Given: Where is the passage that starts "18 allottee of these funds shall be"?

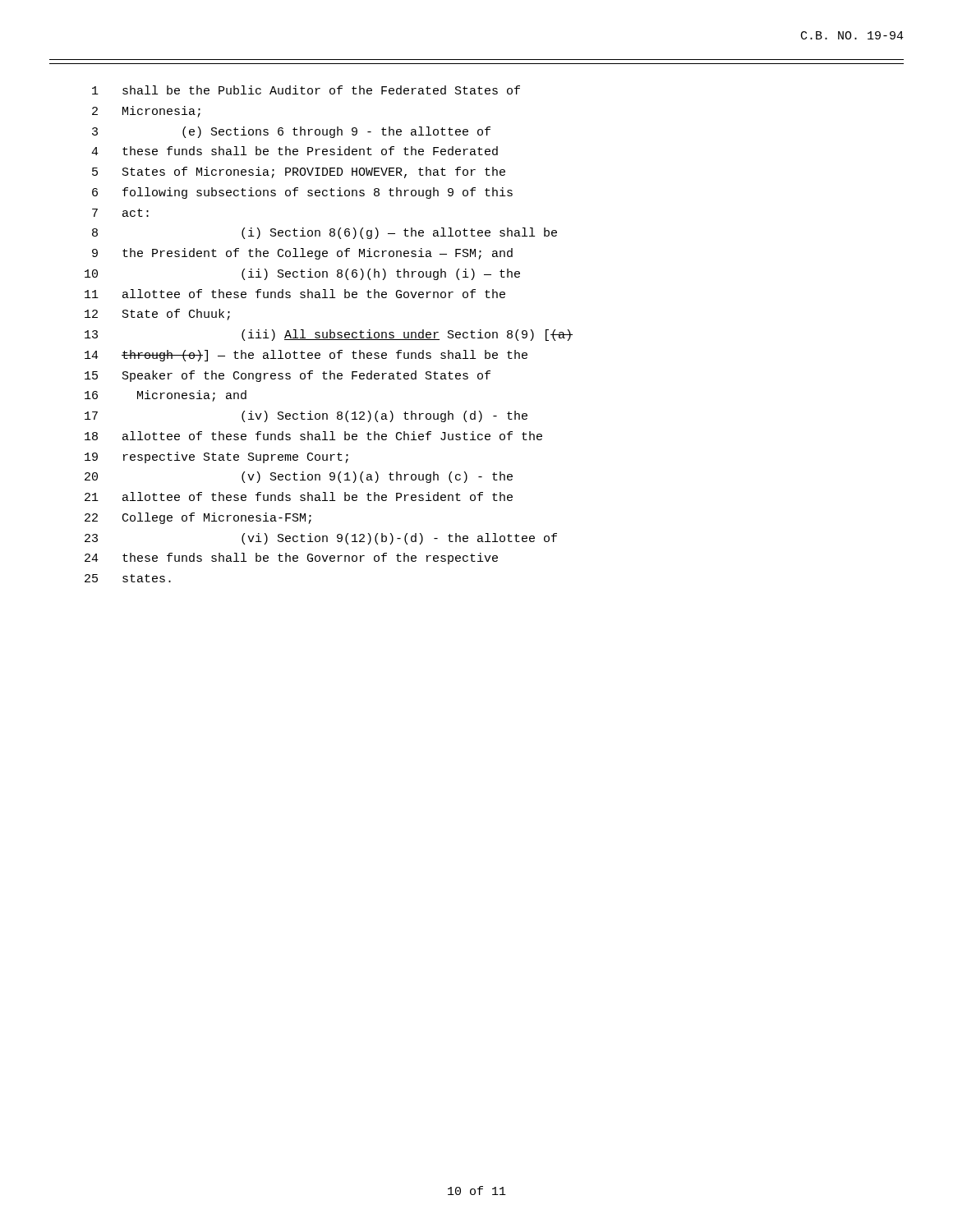Looking at the screenshot, I should click(x=476, y=438).
